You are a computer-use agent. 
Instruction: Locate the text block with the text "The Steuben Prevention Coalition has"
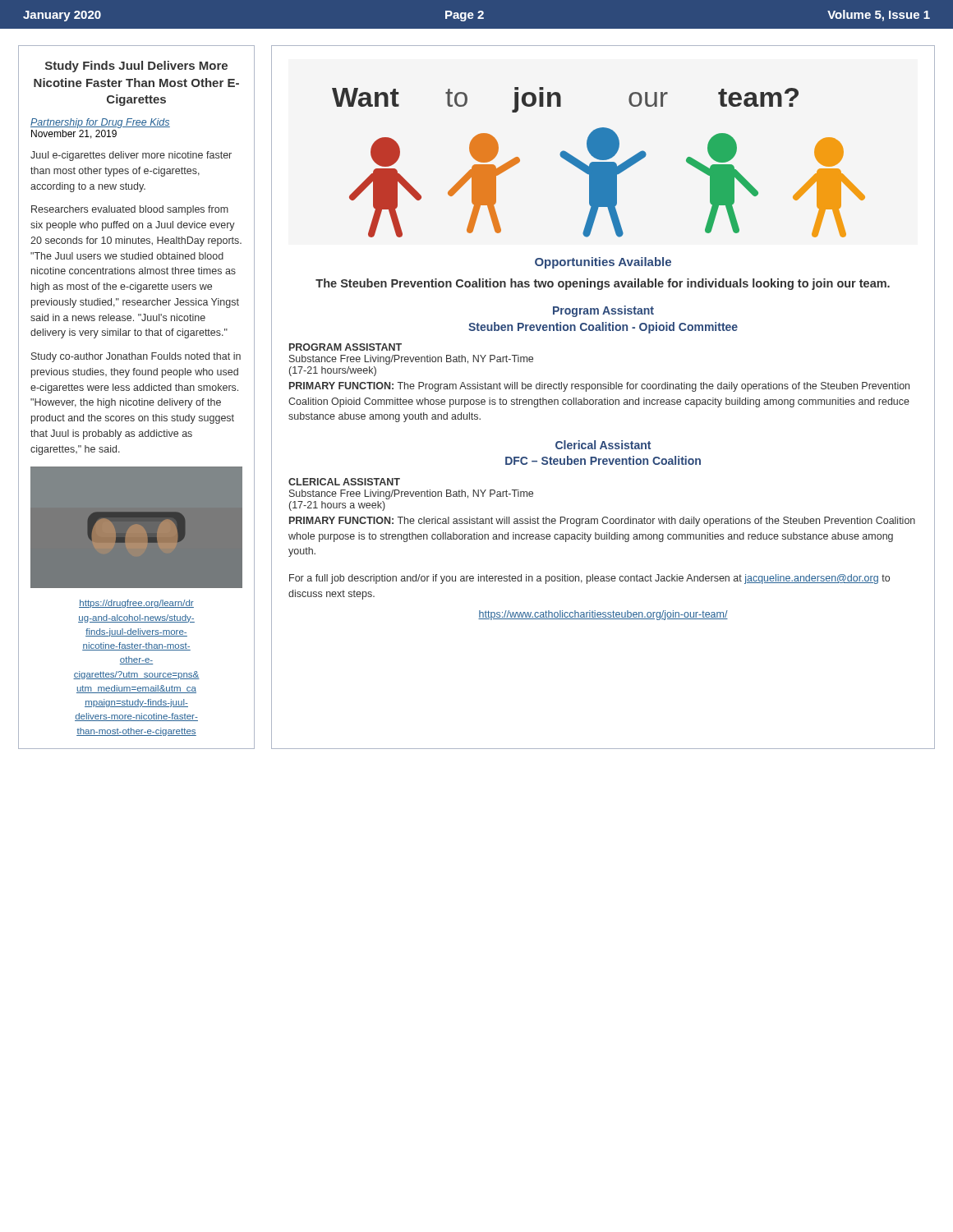point(603,283)
